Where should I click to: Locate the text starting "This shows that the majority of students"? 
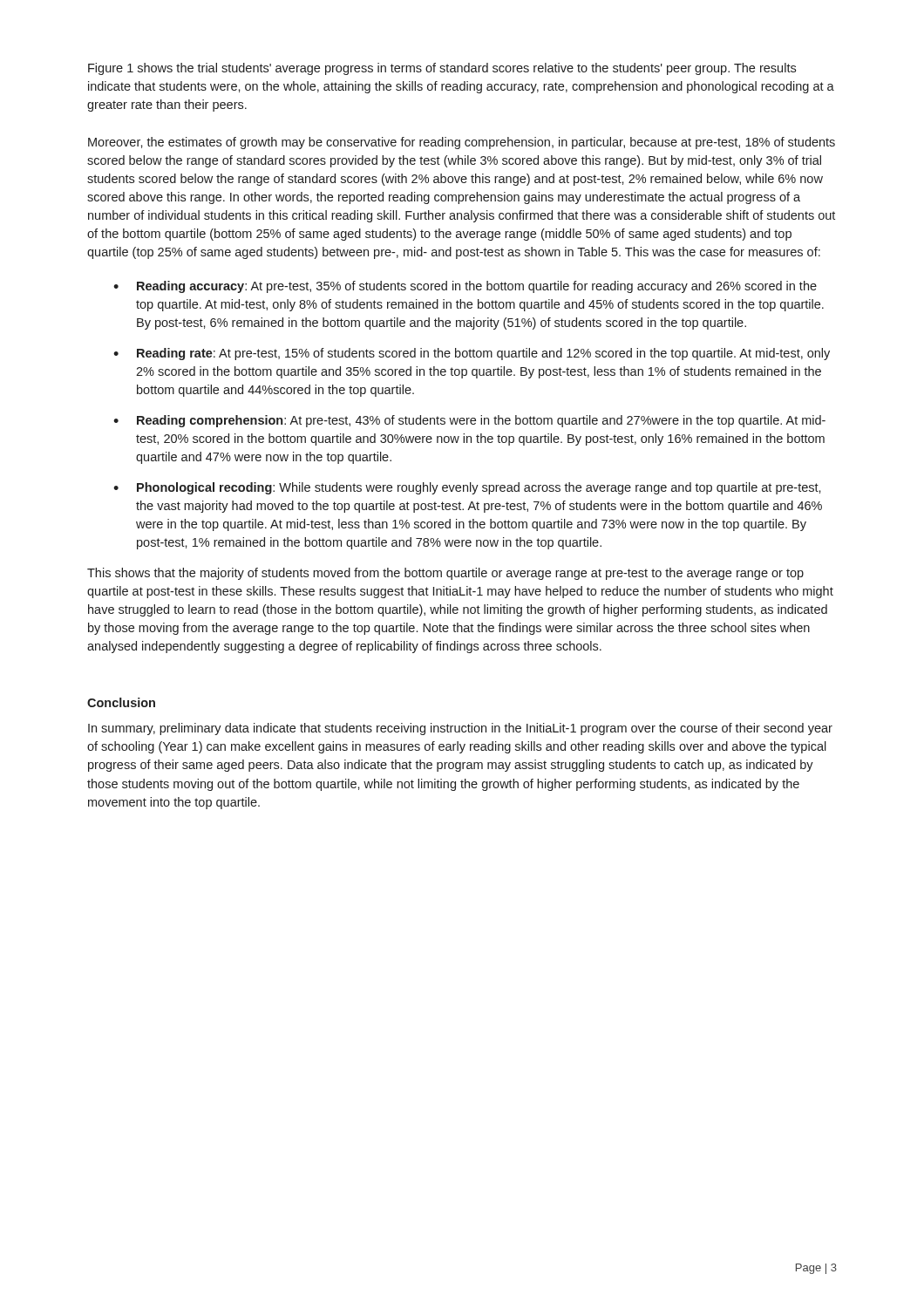pyautogui.click(x=460, y=610)
